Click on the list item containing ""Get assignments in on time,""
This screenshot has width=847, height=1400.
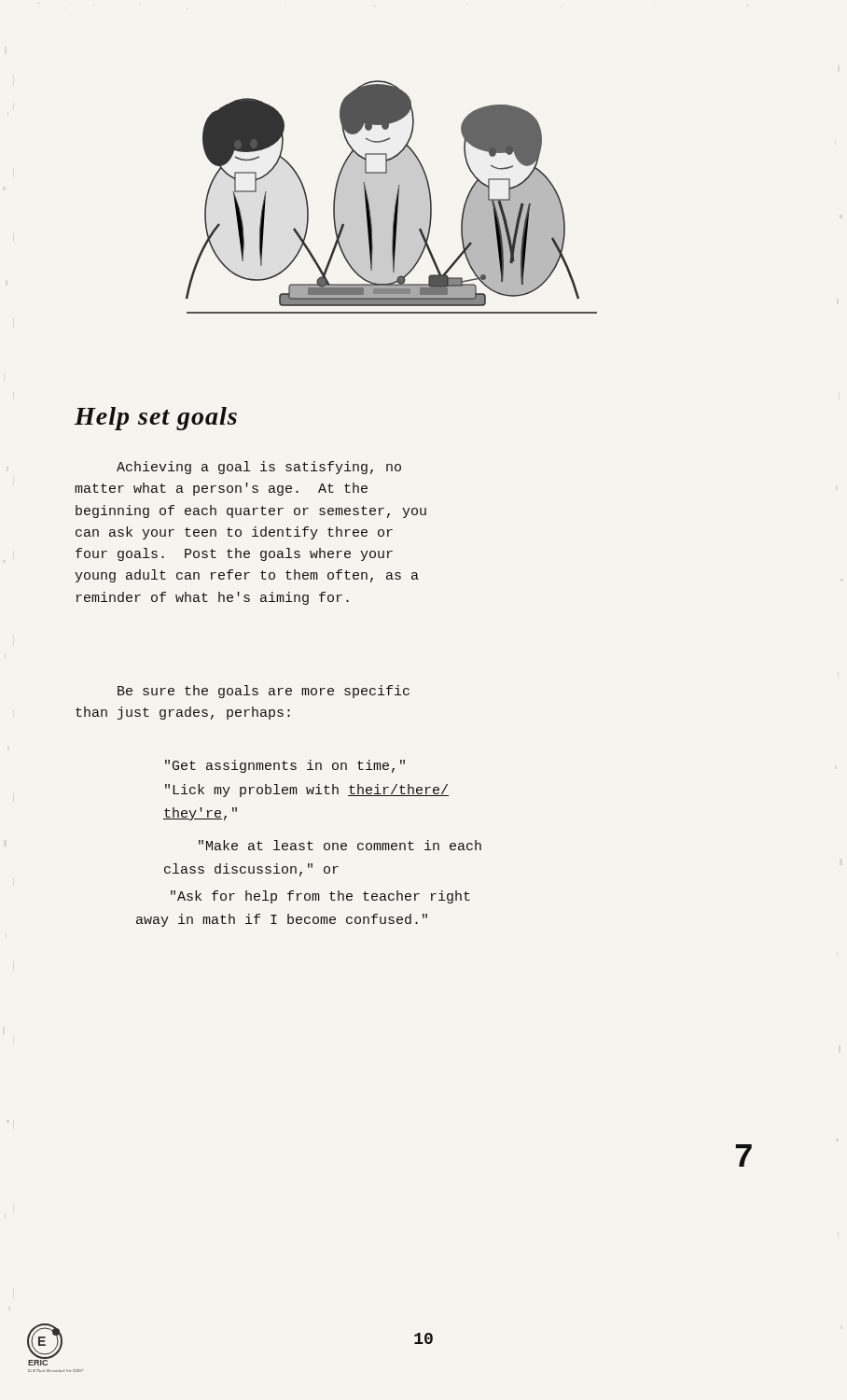coord(285,767)
